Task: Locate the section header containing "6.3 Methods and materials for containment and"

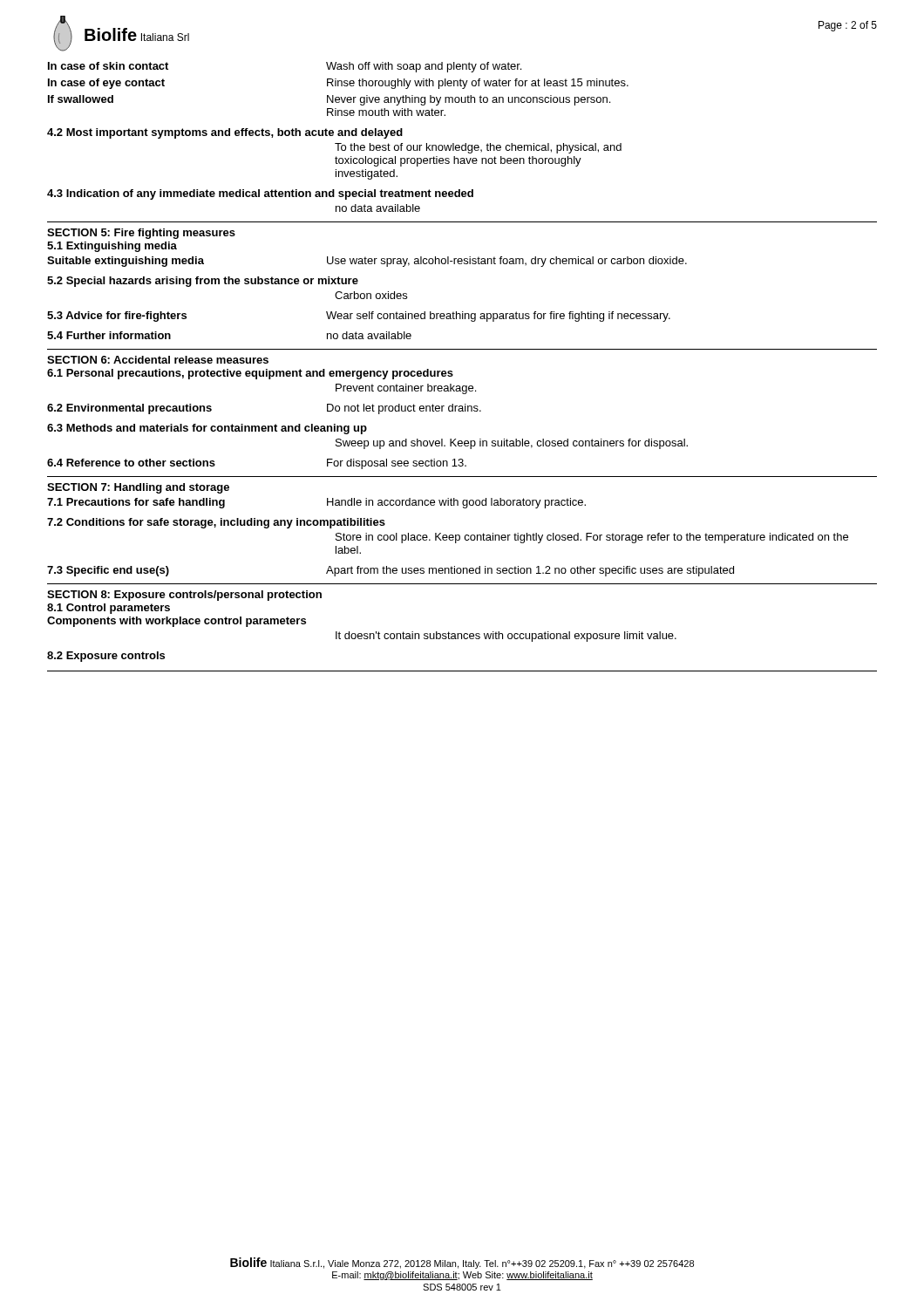Action: tap(207, 429)
